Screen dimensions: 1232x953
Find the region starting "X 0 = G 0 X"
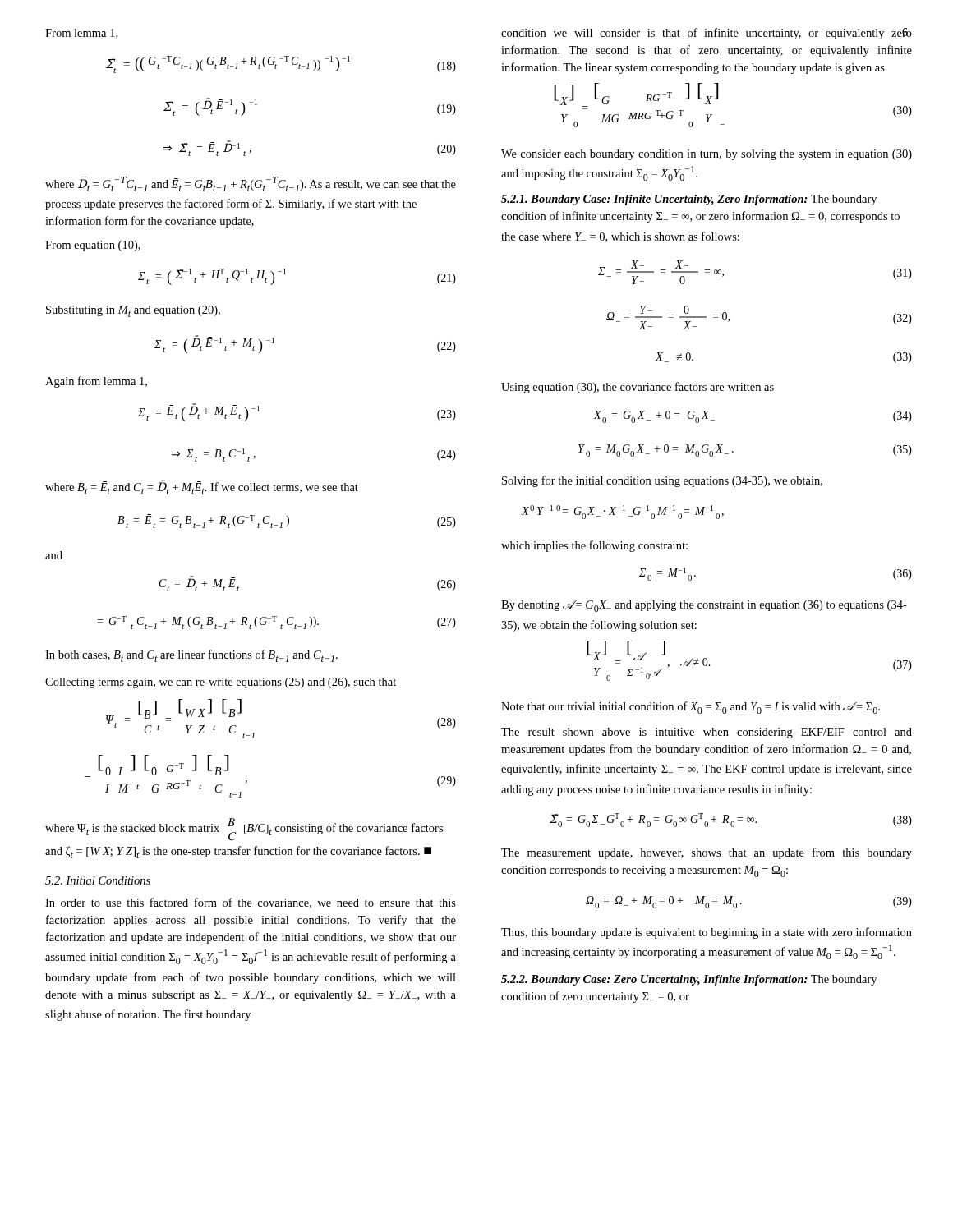coord(715,417)
